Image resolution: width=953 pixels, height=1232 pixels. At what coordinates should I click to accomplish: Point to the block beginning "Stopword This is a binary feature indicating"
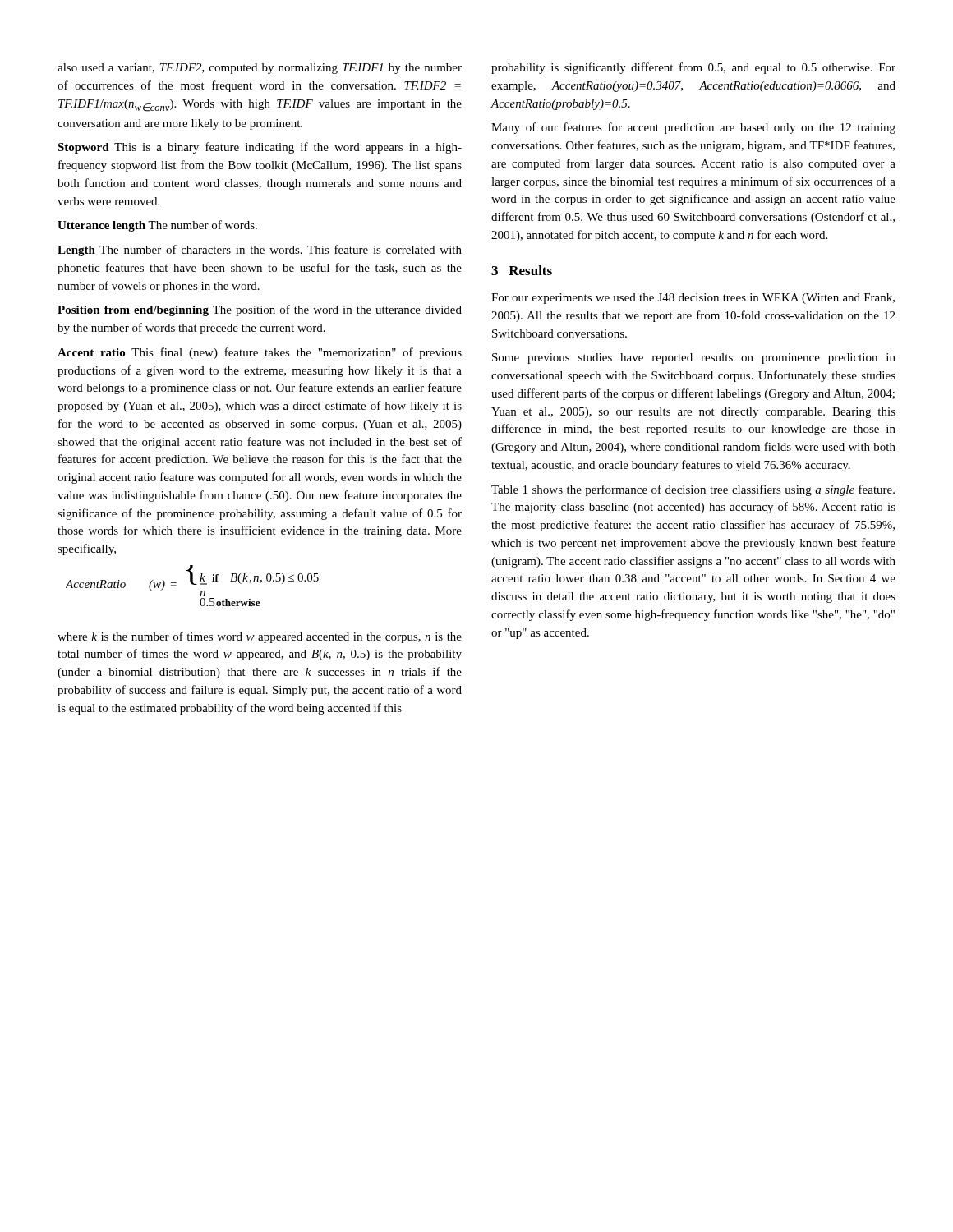point(260,175)
